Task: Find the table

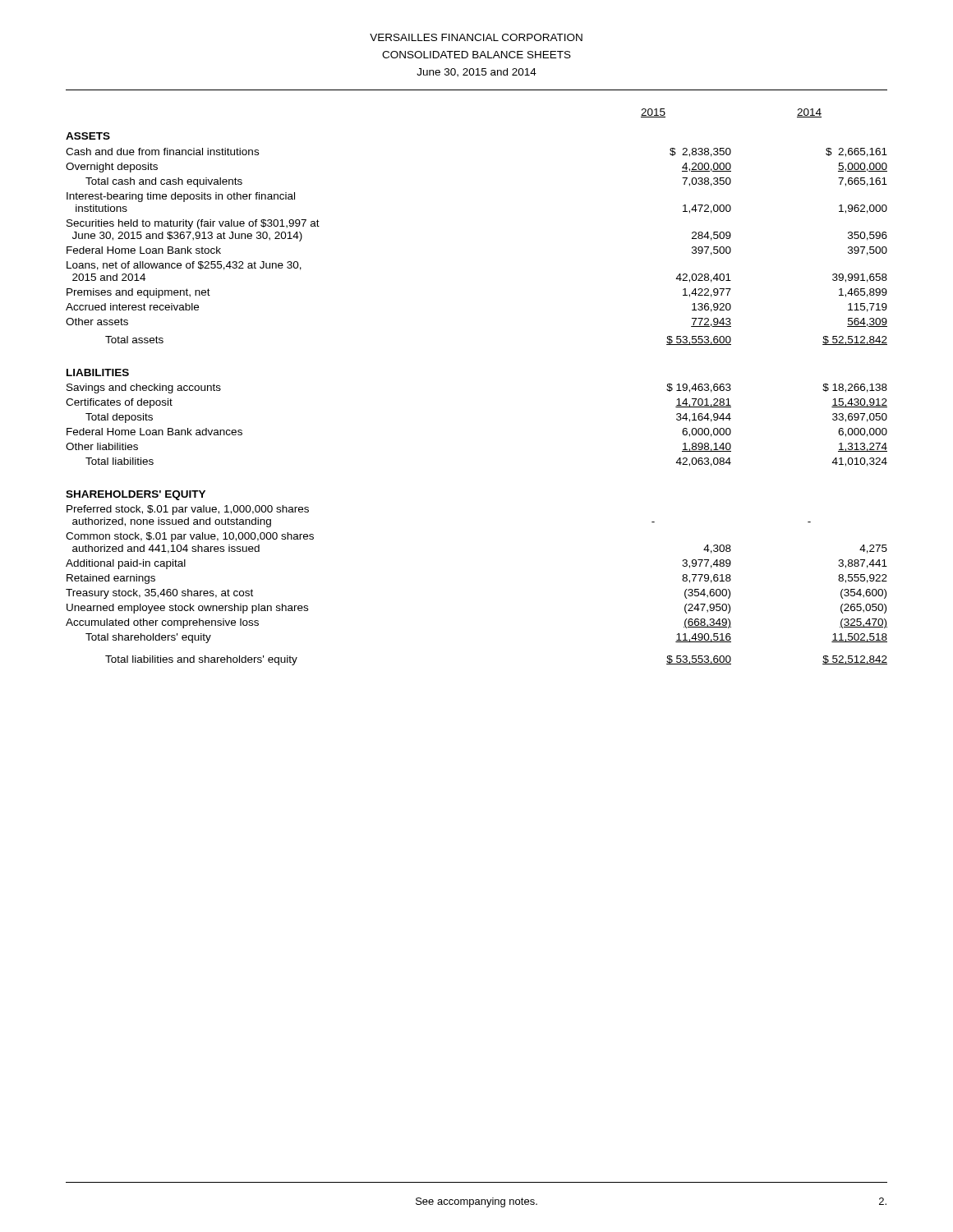Action: pyautogui.click(x=476, y=386)
